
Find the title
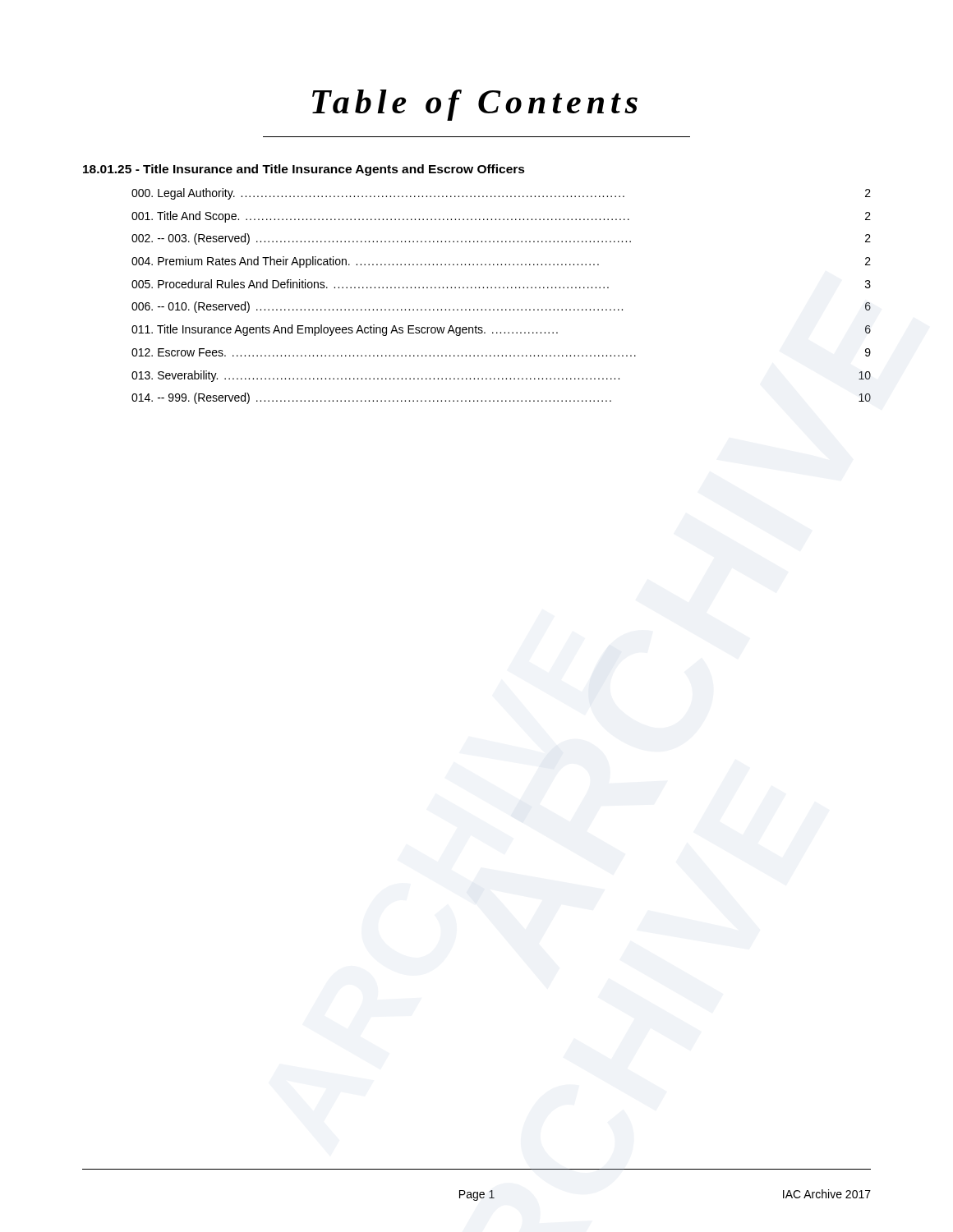476,110
